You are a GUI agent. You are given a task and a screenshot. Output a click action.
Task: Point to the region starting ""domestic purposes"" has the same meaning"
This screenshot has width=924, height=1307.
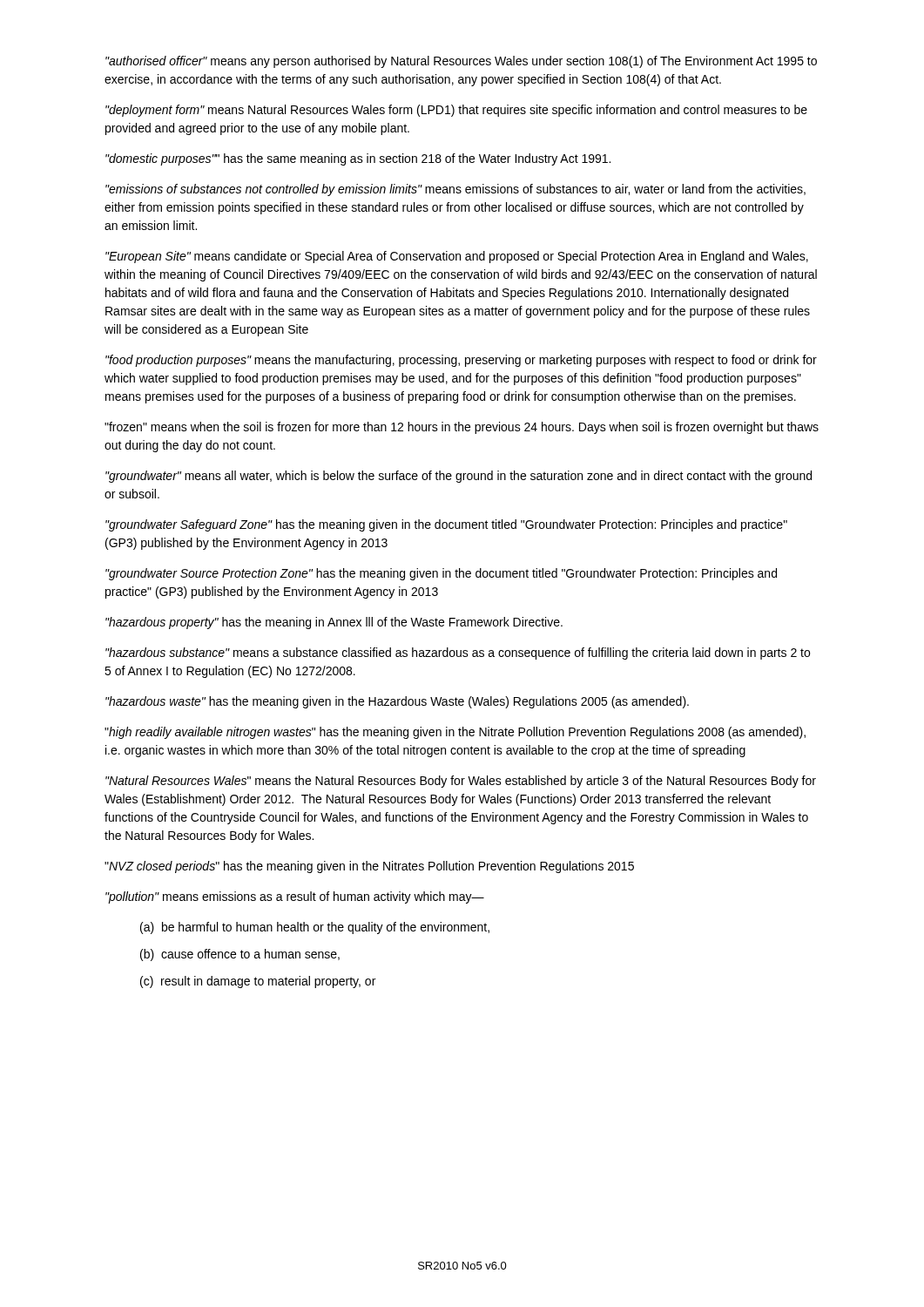click(x=358, y=159)
